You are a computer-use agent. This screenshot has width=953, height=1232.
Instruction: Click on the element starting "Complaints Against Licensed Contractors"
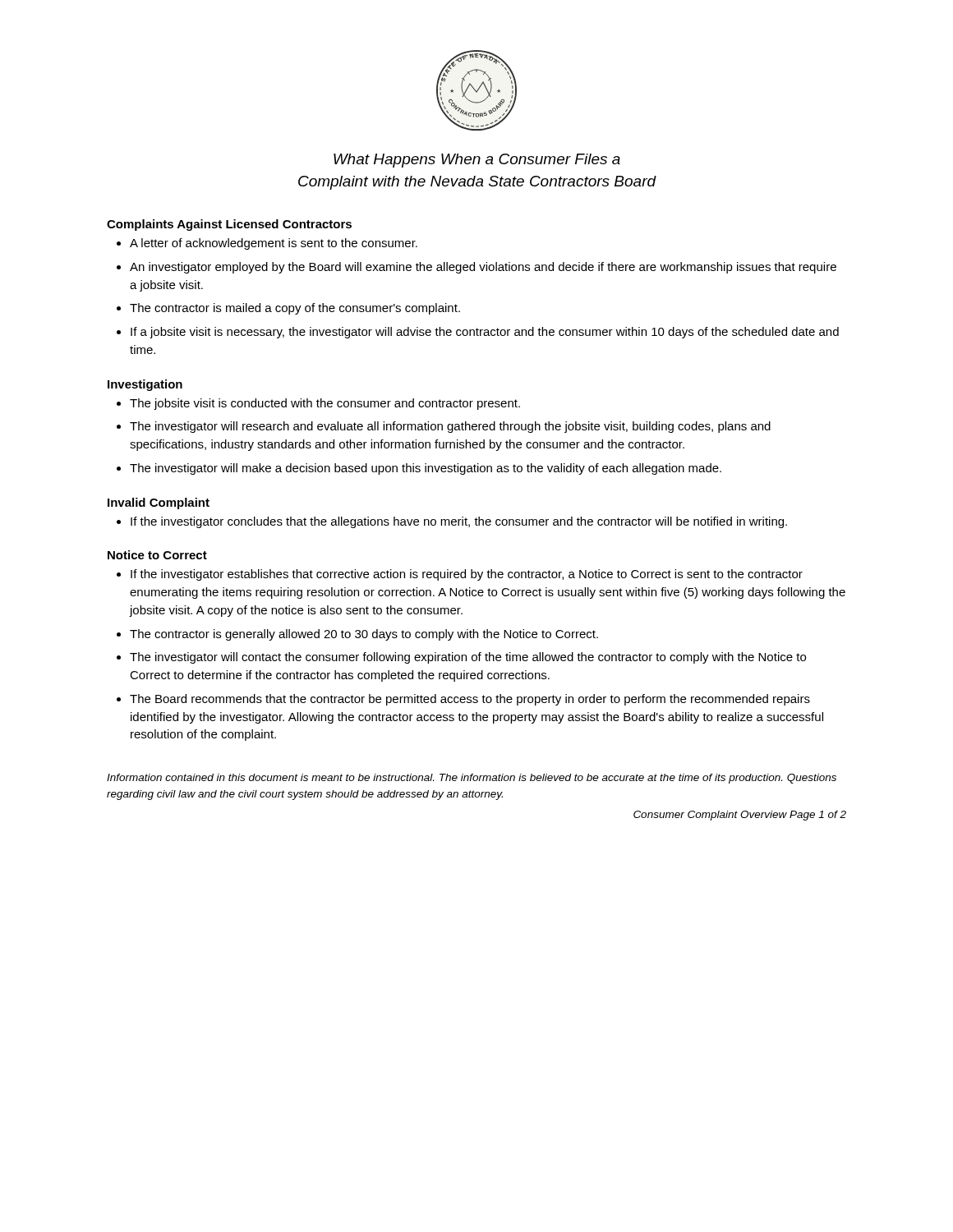point(229,224)
